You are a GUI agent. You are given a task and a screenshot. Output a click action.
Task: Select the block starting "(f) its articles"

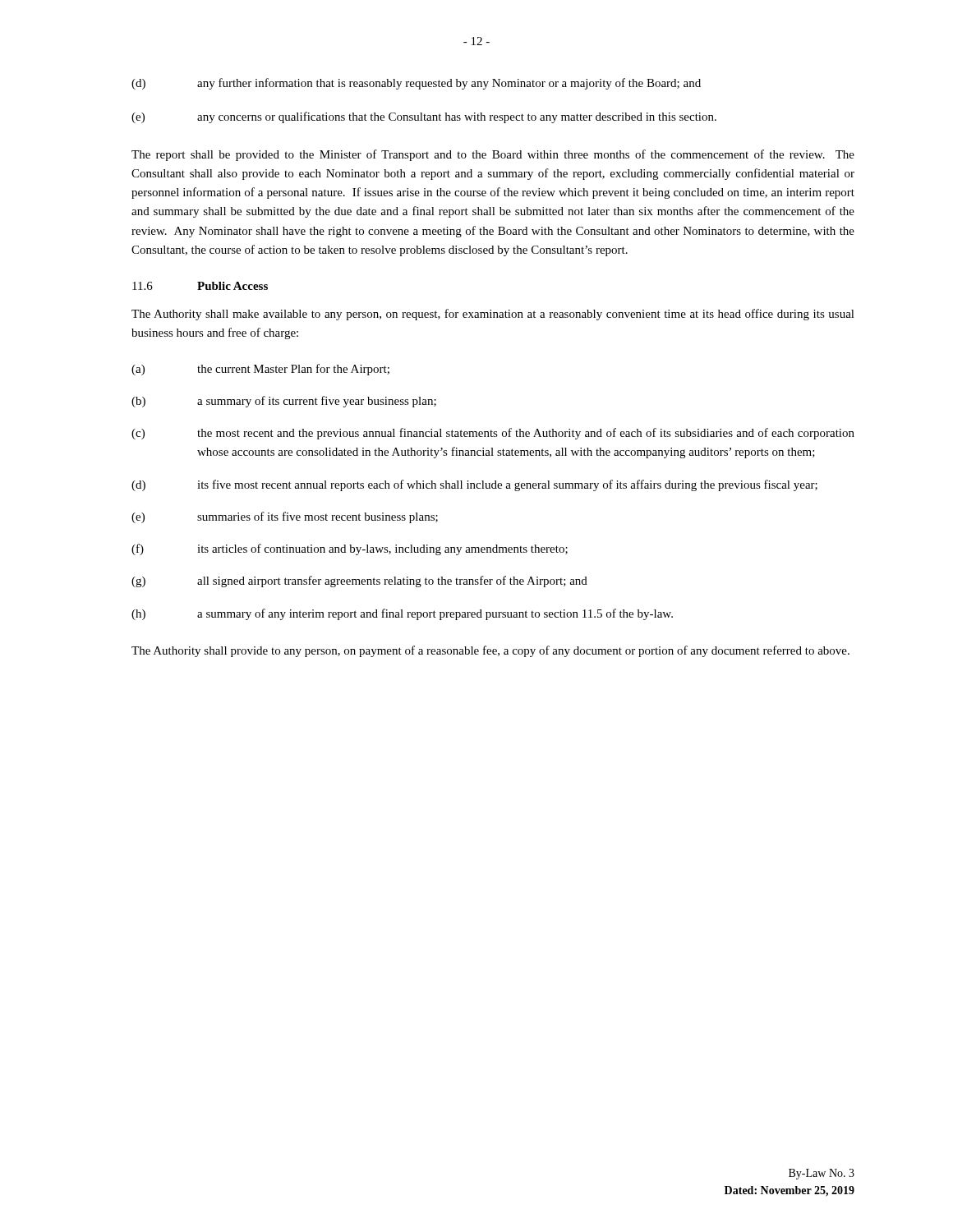click(493, 549)
